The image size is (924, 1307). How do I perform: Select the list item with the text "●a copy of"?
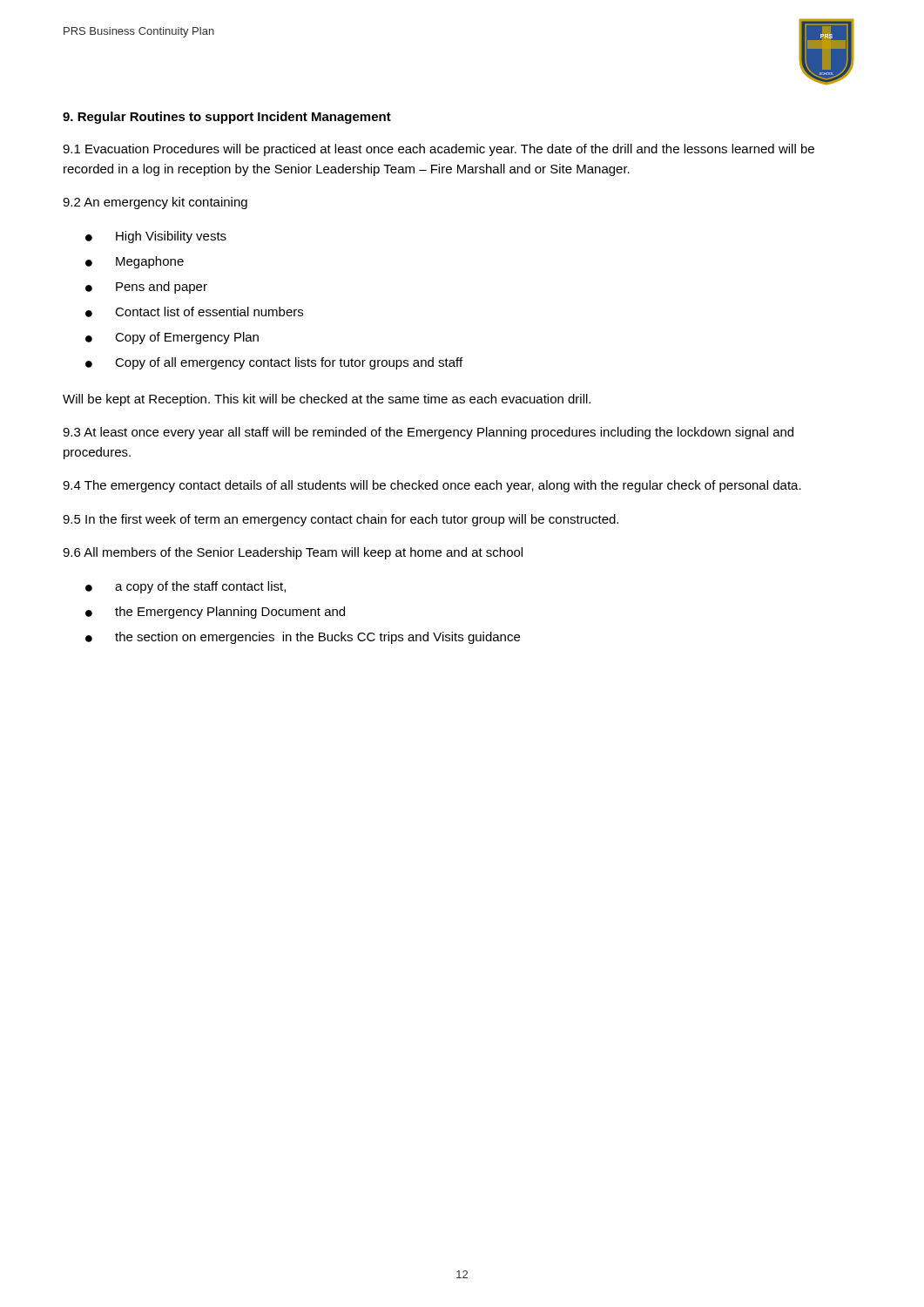pos(175,587)
